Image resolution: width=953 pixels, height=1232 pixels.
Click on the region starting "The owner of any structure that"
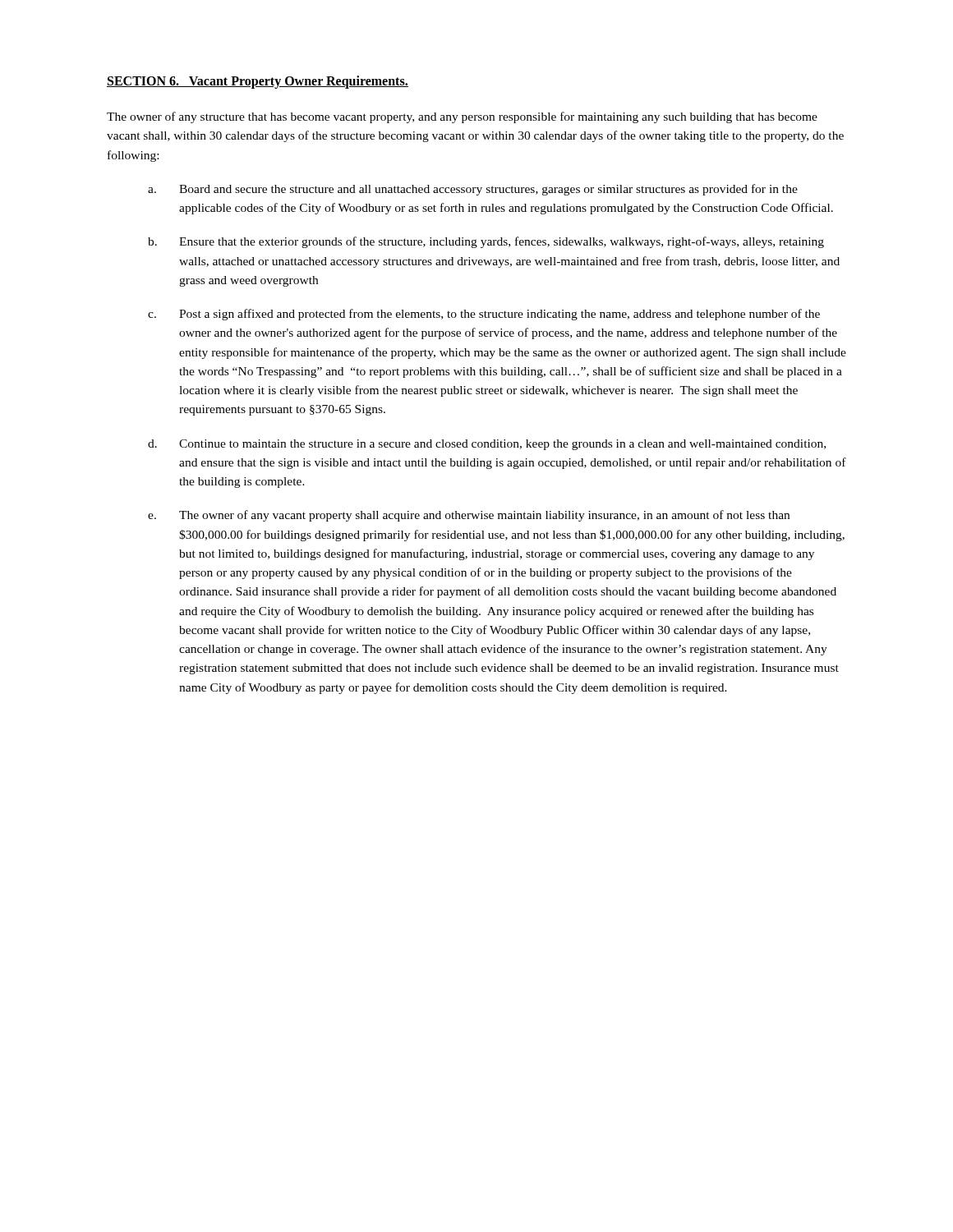click(475, 135)
